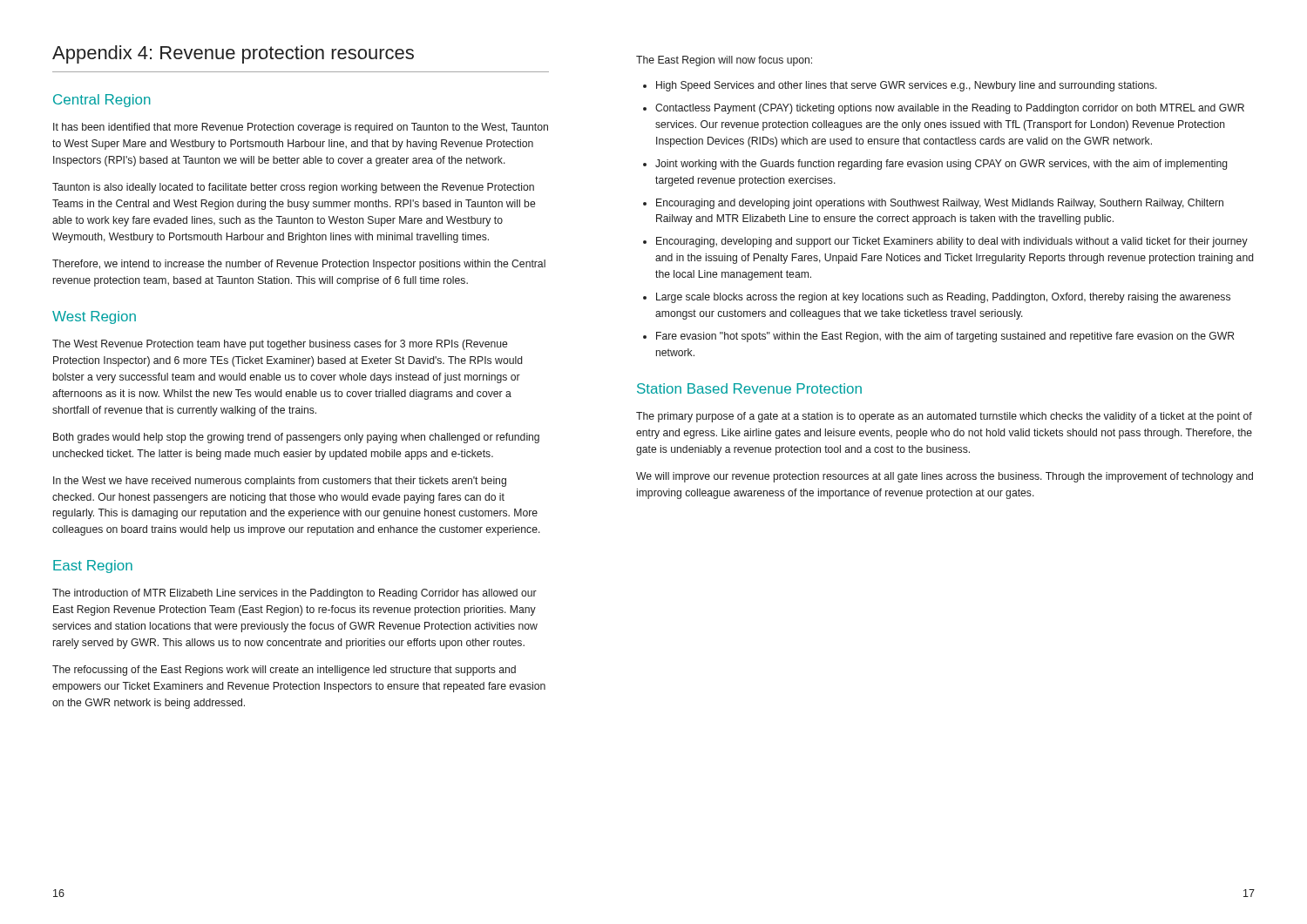Viewport: 1307px width, 924px height.
Task: Where is the passage that starts "Large scale blocks"?
Action: coord(955,306)
